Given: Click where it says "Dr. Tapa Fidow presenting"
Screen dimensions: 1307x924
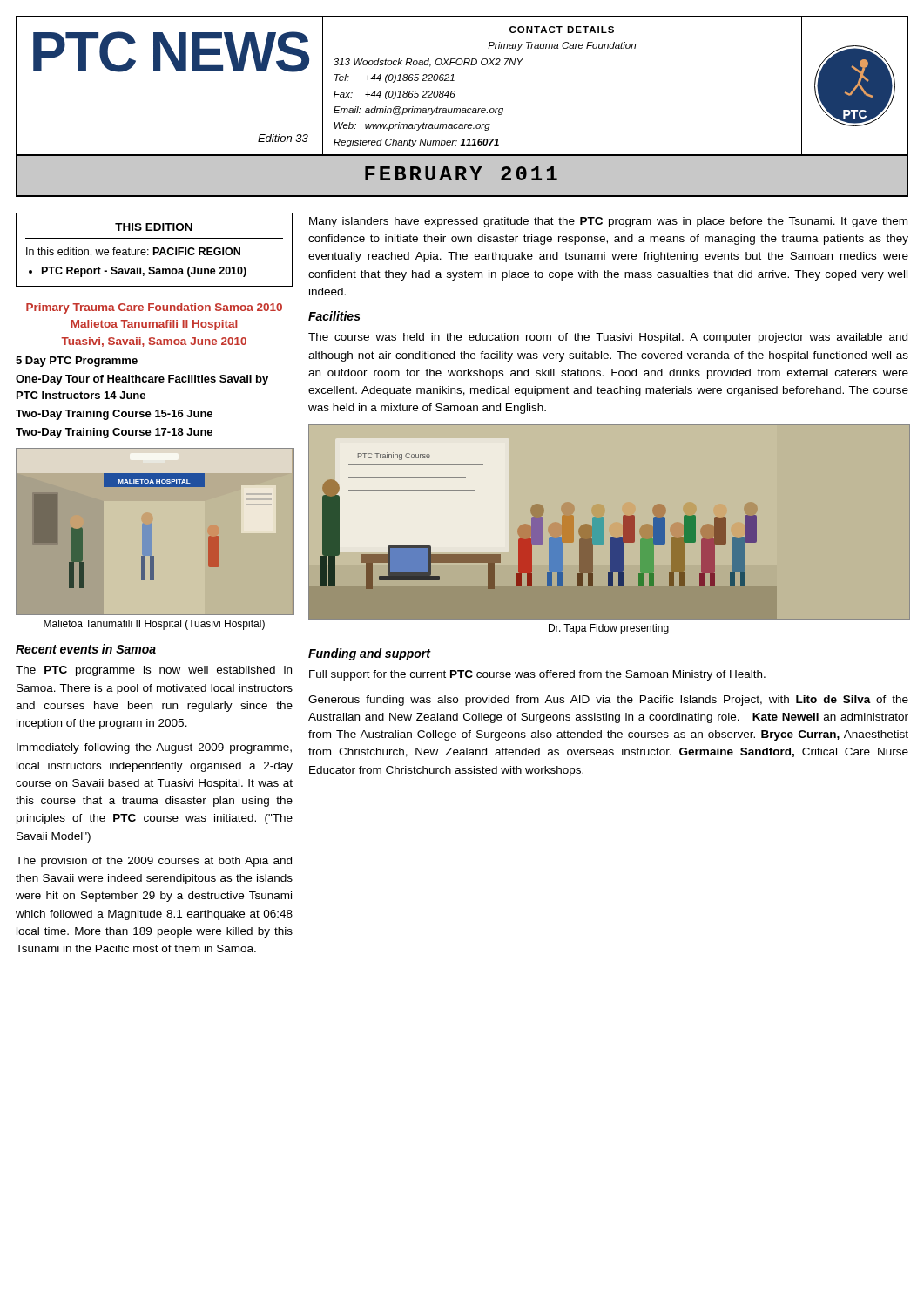Looking at the screenshot, I should click(608, 628).
